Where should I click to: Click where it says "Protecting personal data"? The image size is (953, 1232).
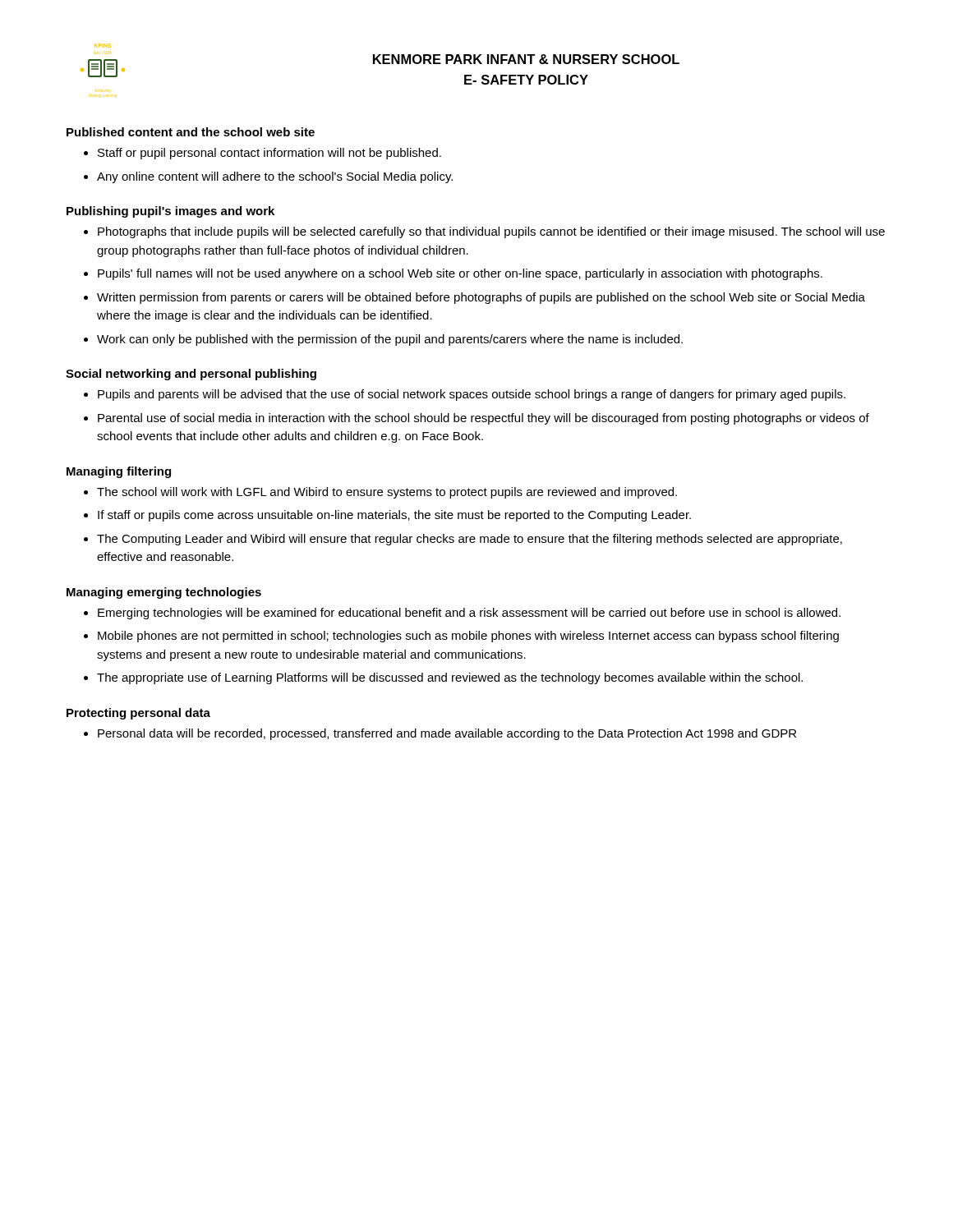pos(138,712)
